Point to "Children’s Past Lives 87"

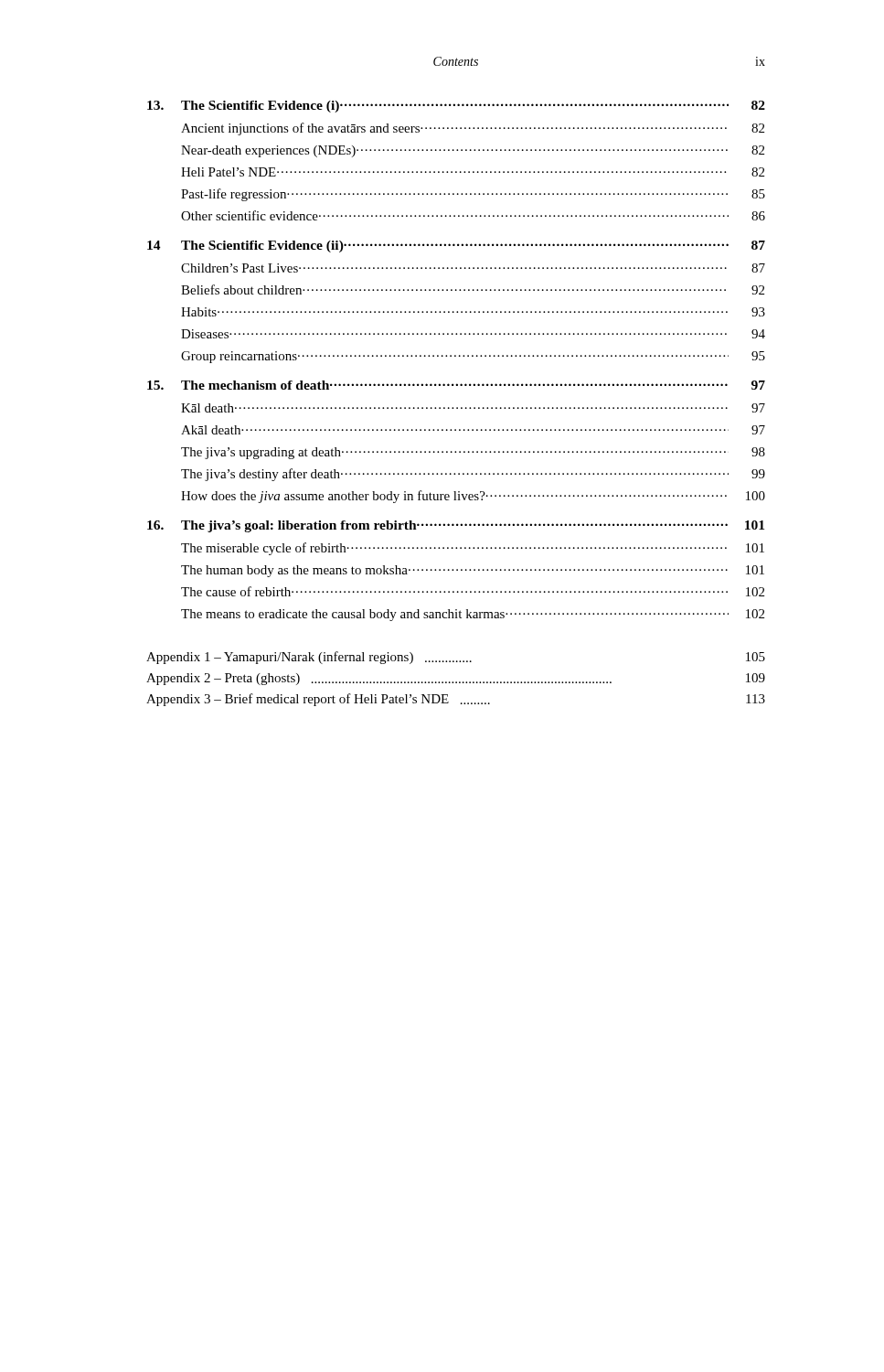(x=473, y=267)
